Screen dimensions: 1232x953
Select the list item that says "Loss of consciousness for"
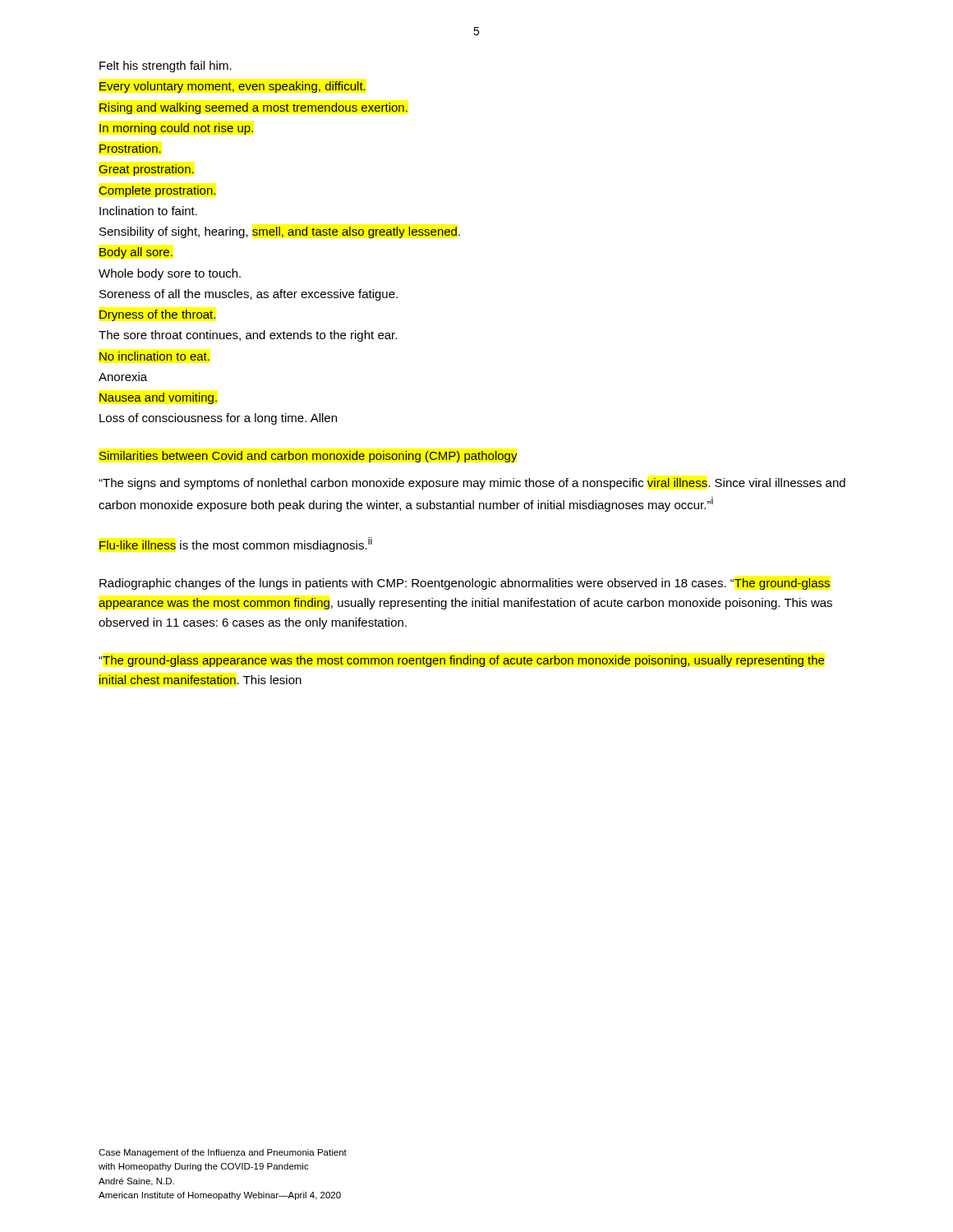218,418
